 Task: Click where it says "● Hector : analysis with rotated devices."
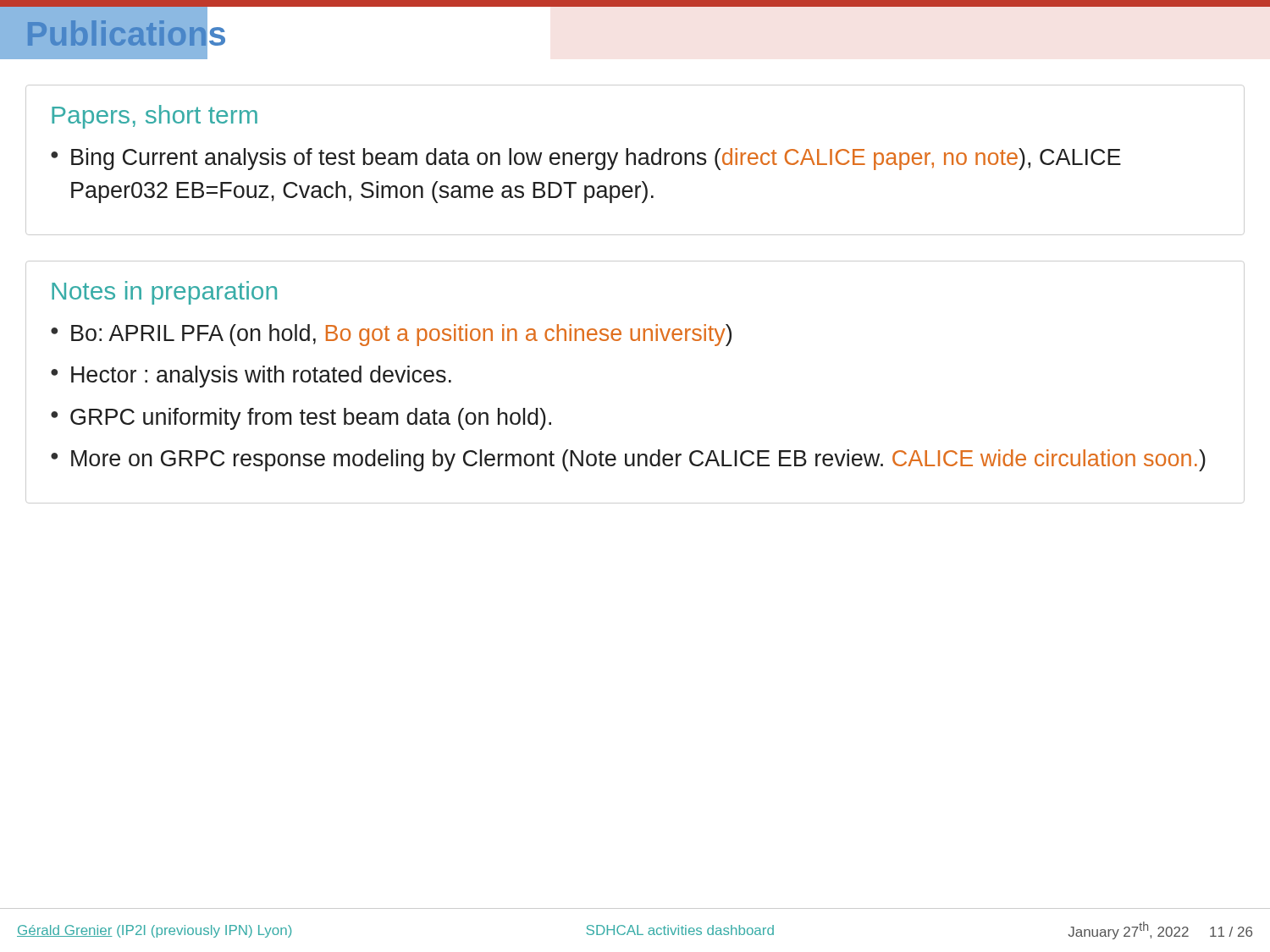point(251,376)
